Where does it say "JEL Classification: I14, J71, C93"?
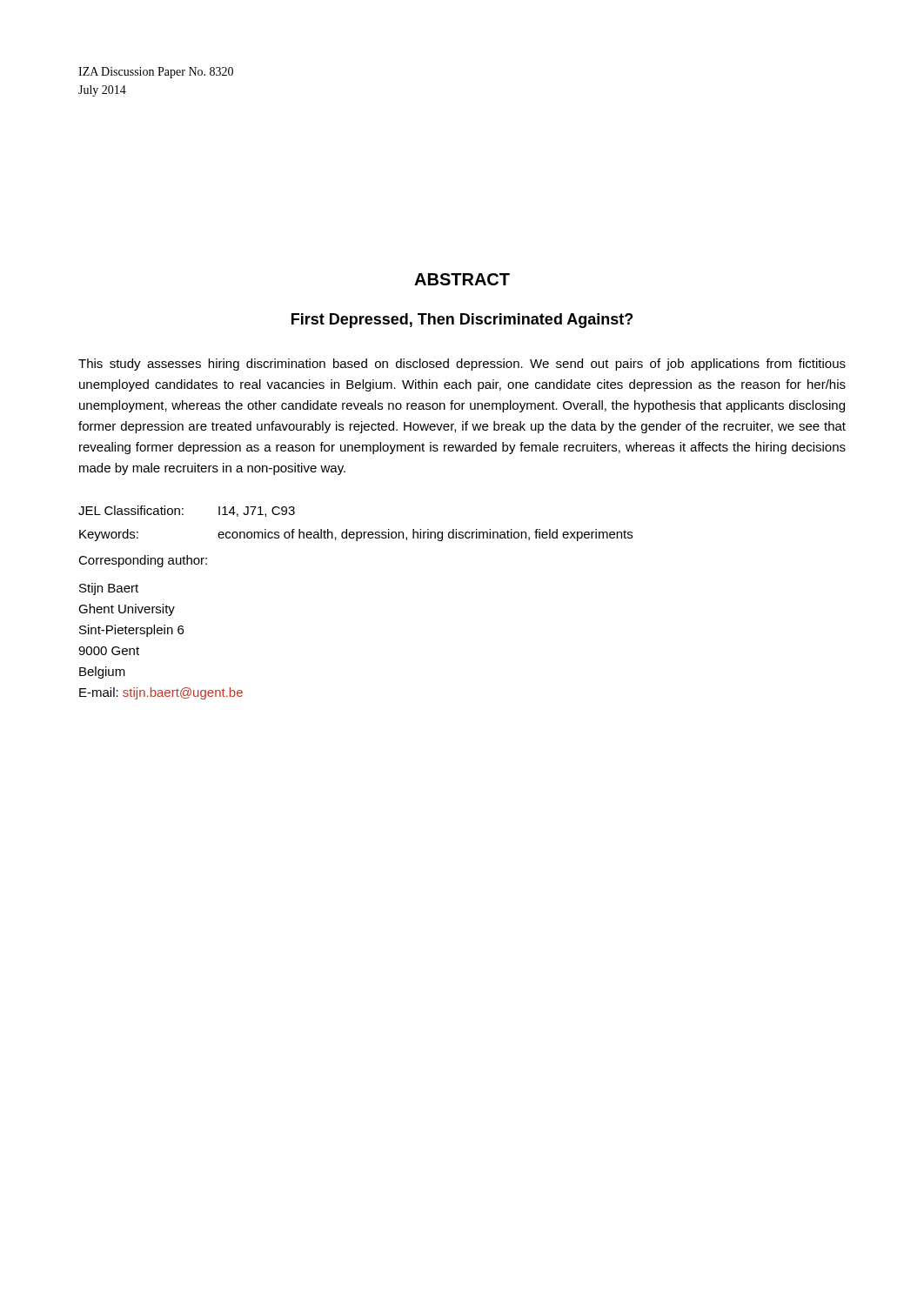This screenshot has width=924, height=1305. click(134, 511)
